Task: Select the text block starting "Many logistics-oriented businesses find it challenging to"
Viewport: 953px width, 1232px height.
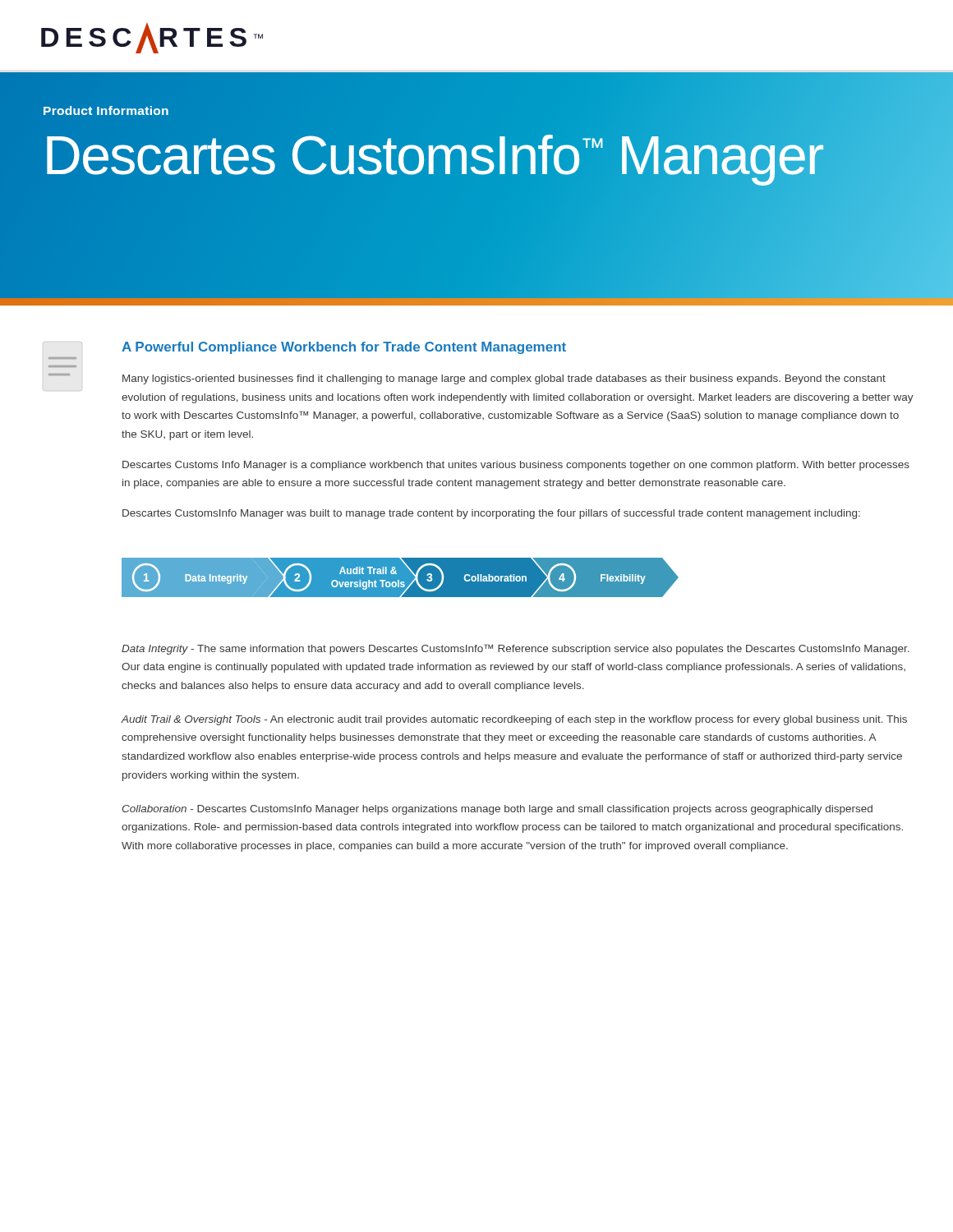Action: (517, 406)
